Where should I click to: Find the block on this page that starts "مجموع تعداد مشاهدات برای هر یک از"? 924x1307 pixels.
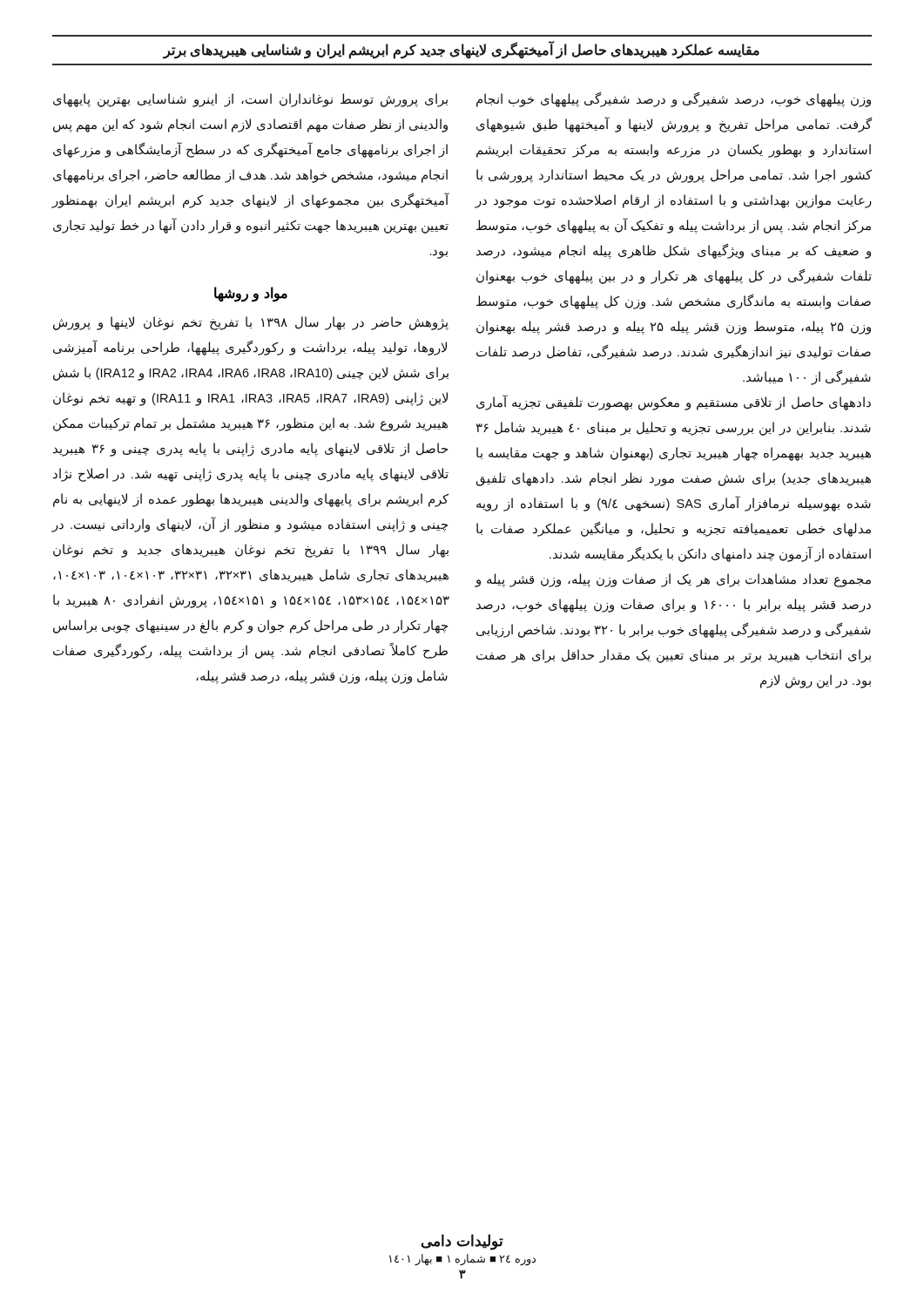coord(673,630)
